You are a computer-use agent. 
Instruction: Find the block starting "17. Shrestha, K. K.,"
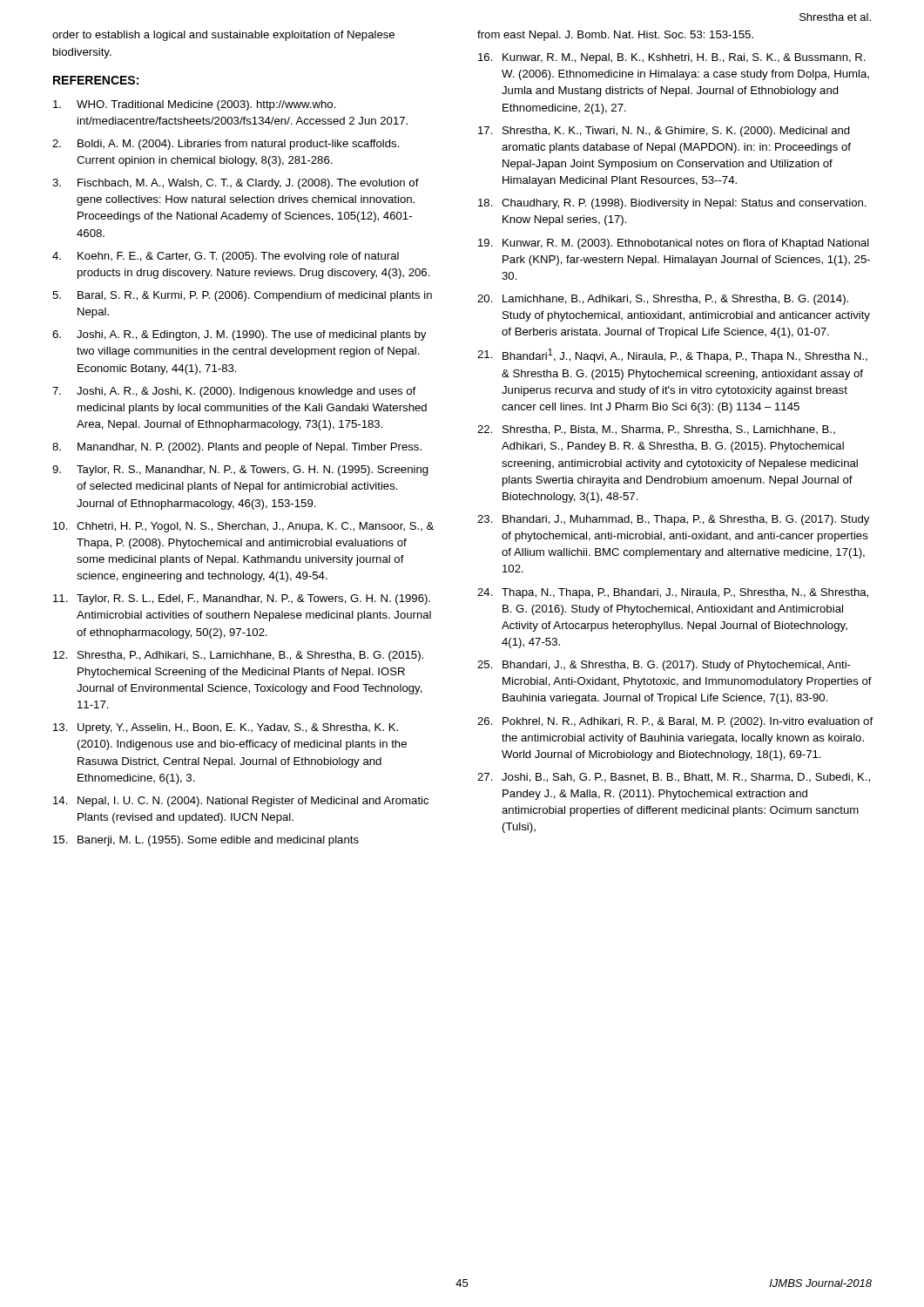point(675,155)
